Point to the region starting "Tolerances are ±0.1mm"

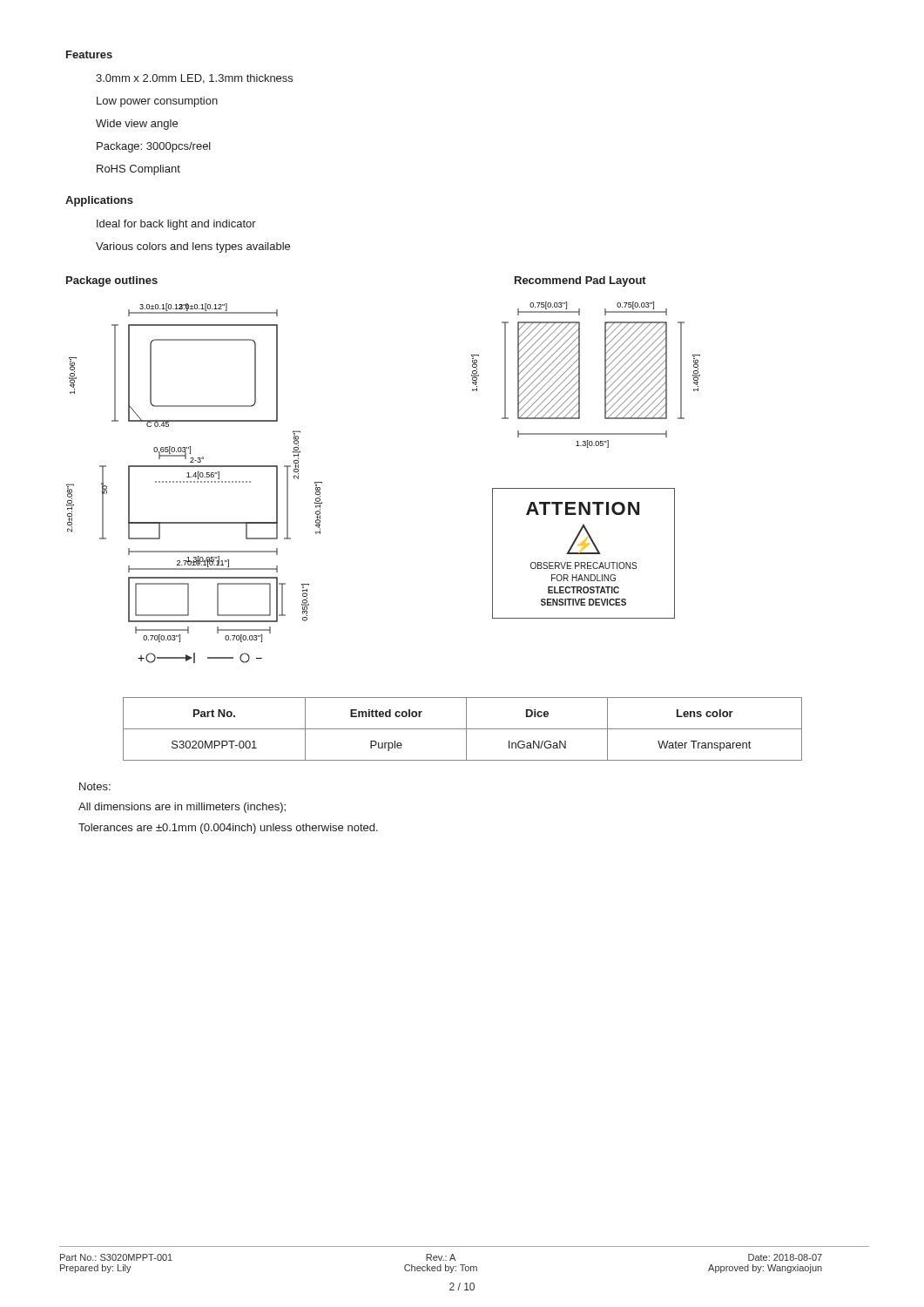pos(228,827)
